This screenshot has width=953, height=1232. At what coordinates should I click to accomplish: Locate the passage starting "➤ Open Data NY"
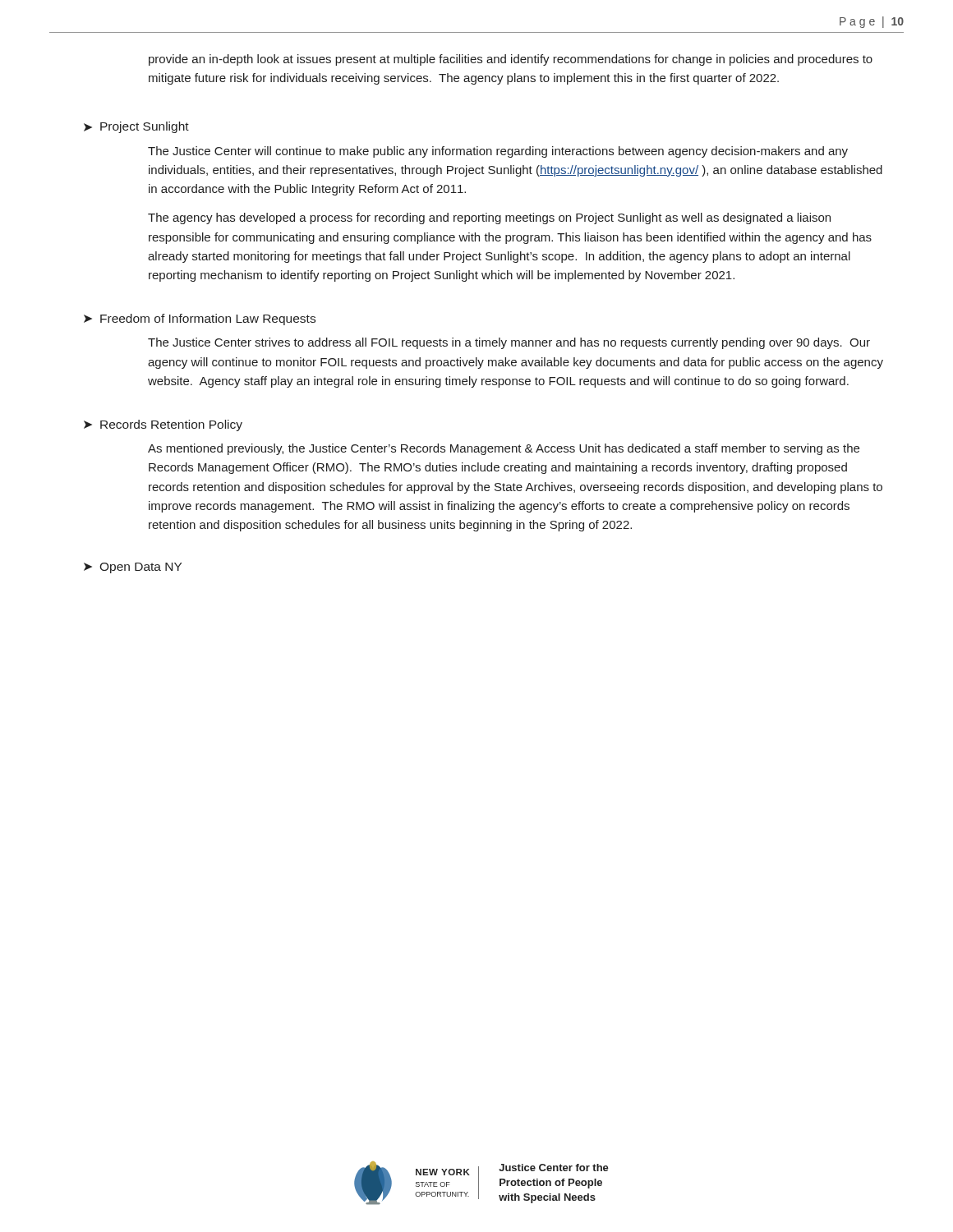[x=132, y=567]
